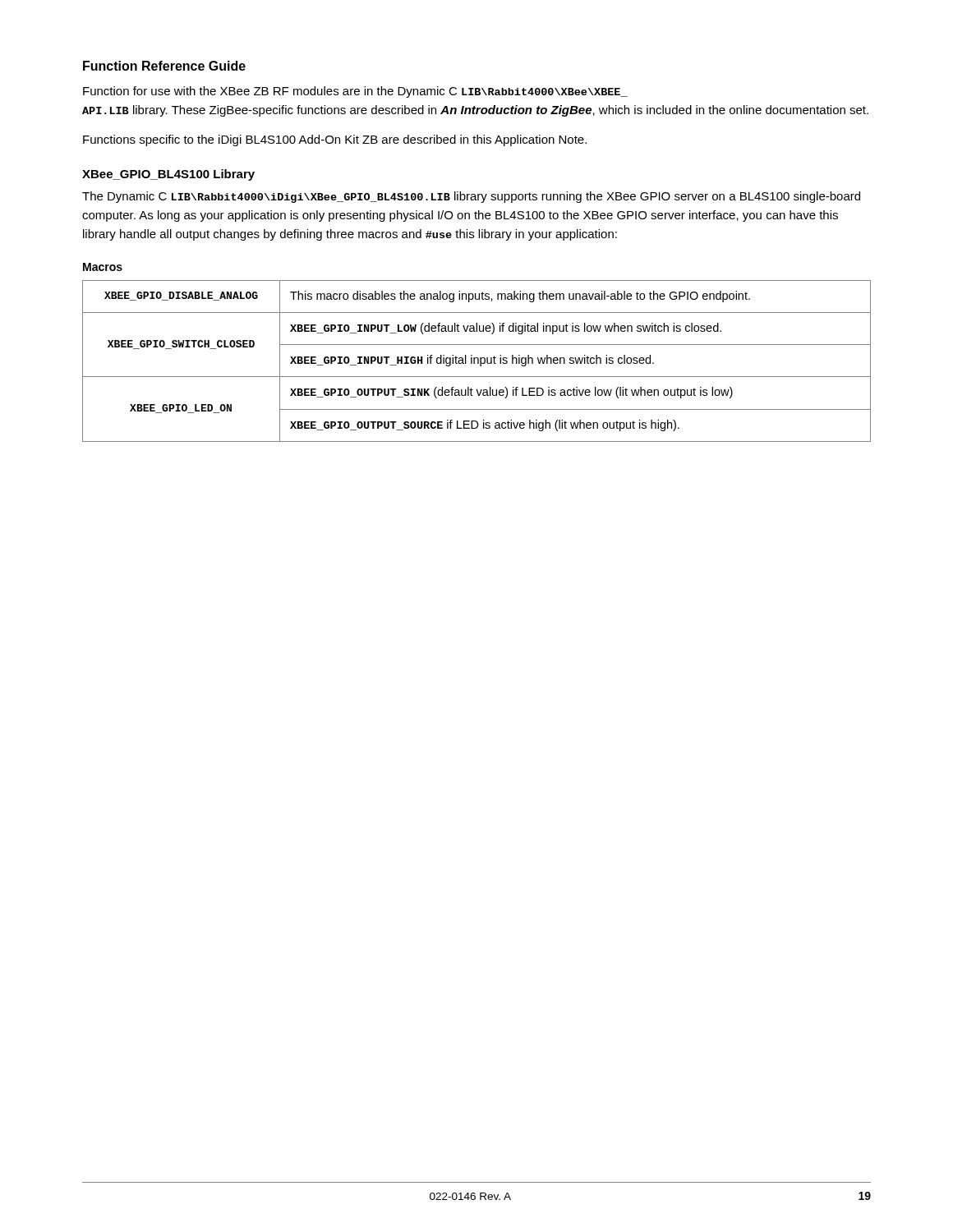Screen dimensions: 1232x953
Task: Select the text block that reads "The Dynamic C LIB\Rabbit4000\iDigi\XBee_GPIO_BL4S100.LIB library"
Action: click(476, 216)
